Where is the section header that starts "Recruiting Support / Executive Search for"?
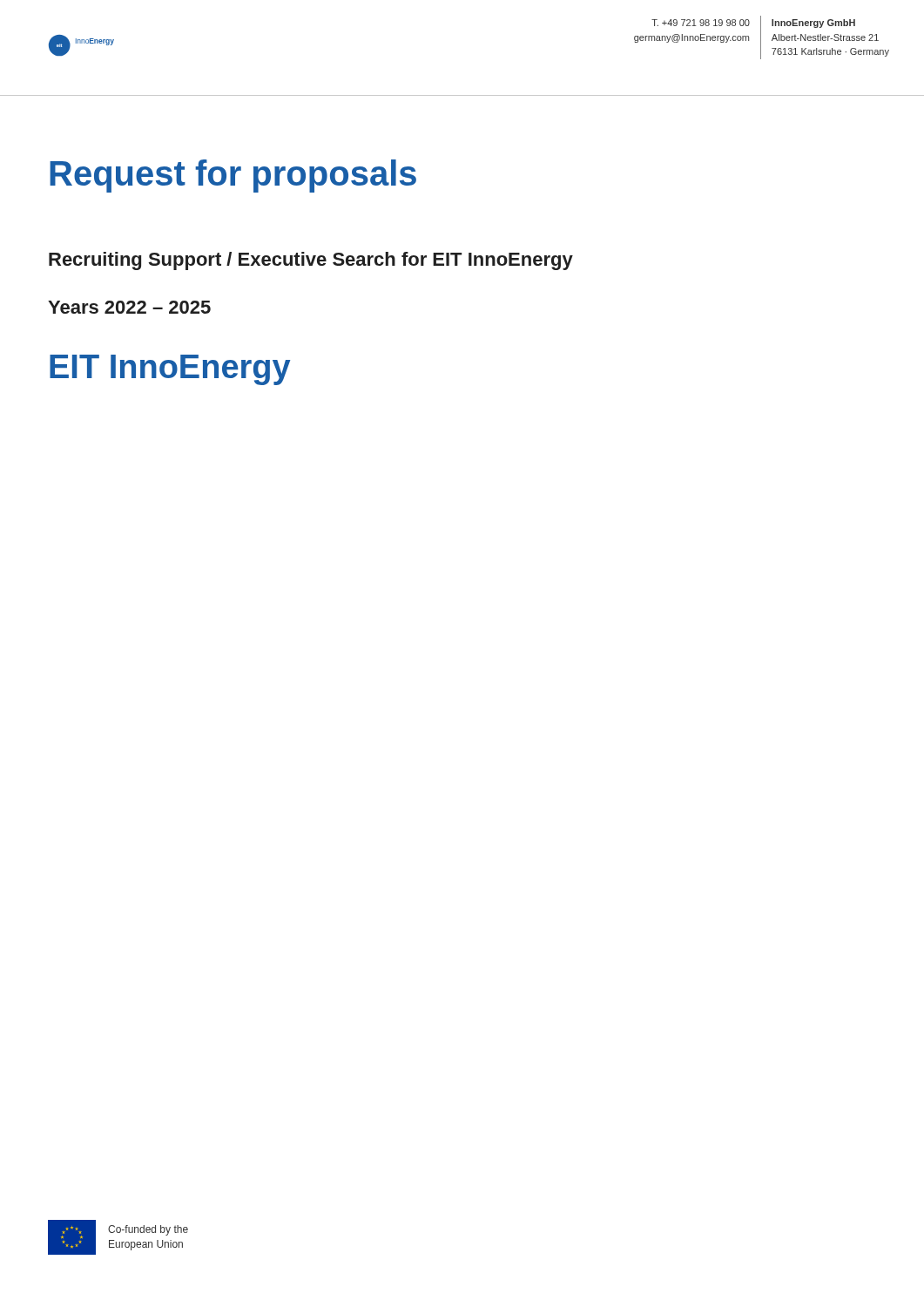This screenshot has width=924, height=1307. (x=310, y=260)
